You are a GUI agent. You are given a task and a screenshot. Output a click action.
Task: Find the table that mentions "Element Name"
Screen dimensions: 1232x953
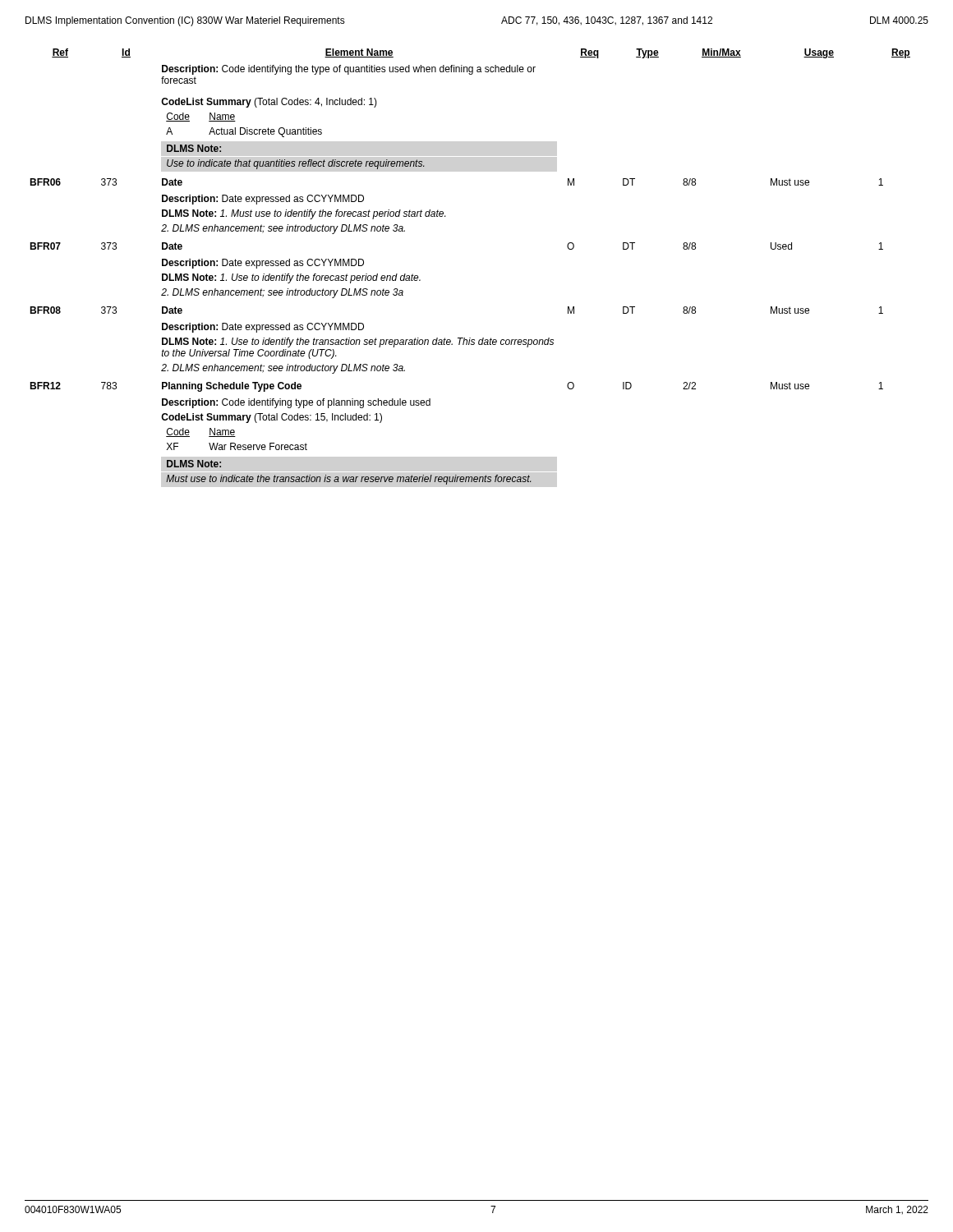tap(476, 268)
